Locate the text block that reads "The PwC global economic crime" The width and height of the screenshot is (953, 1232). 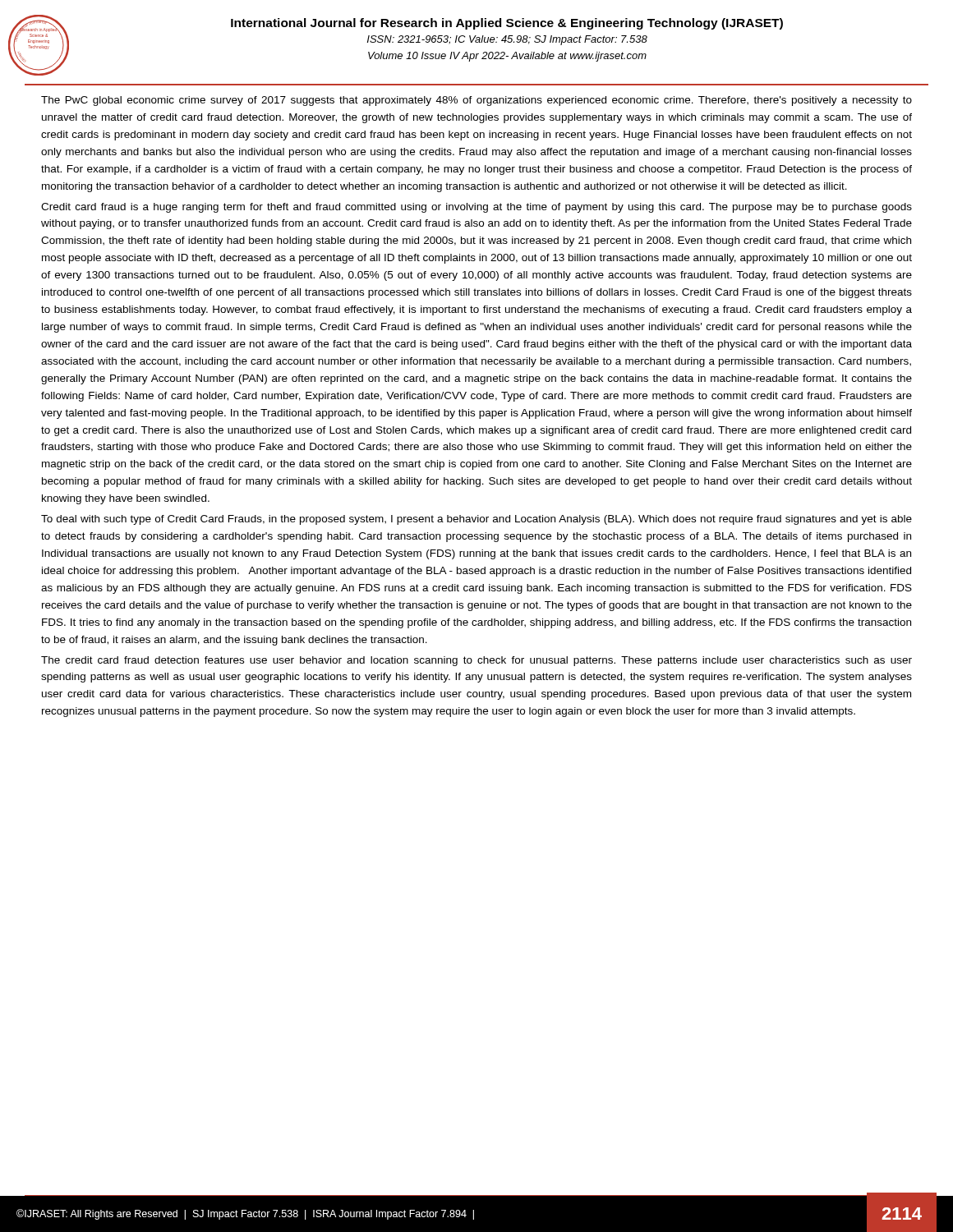coord(476,144)
